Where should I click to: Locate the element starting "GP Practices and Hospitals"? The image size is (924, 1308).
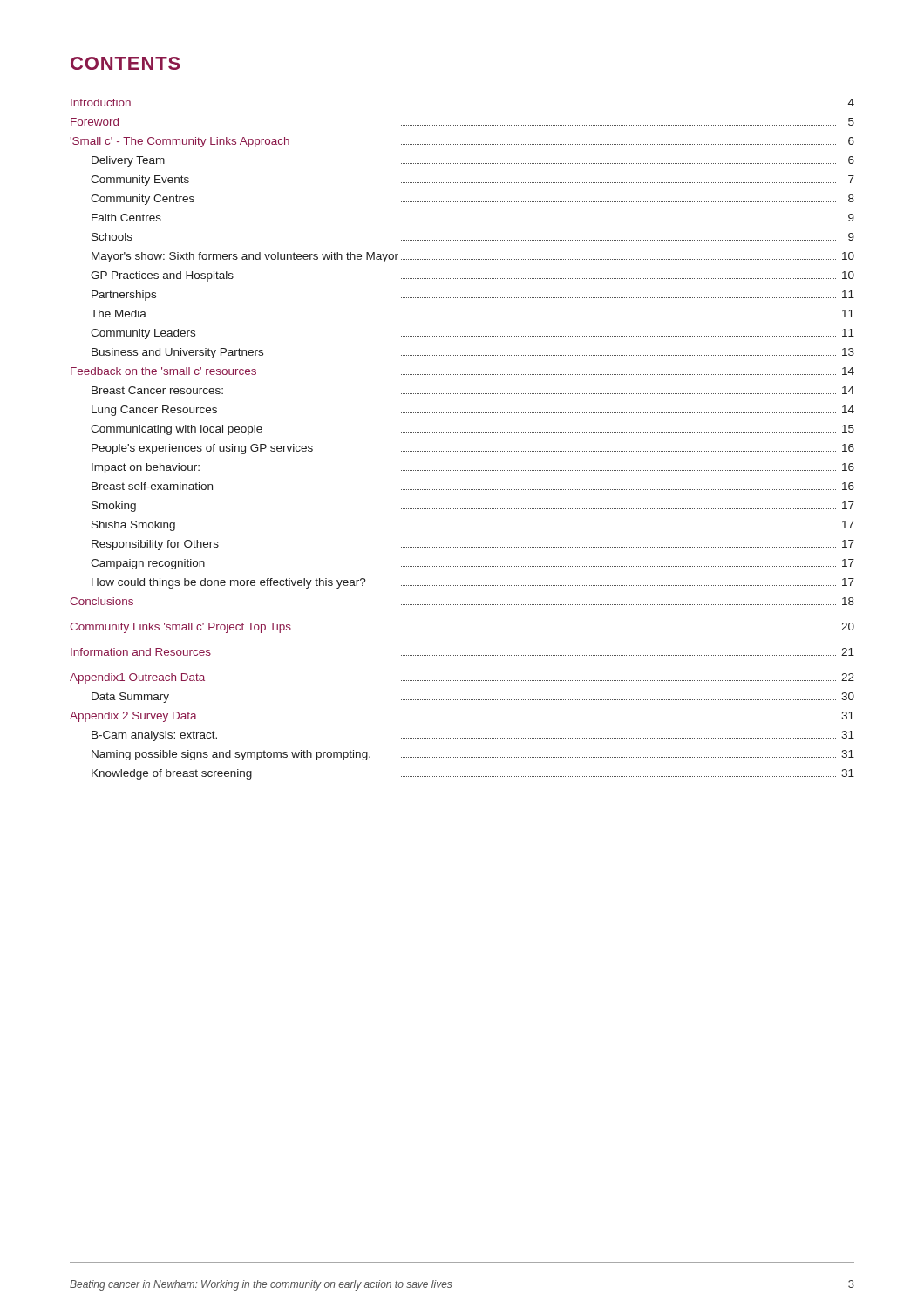(x=462, y=273)
